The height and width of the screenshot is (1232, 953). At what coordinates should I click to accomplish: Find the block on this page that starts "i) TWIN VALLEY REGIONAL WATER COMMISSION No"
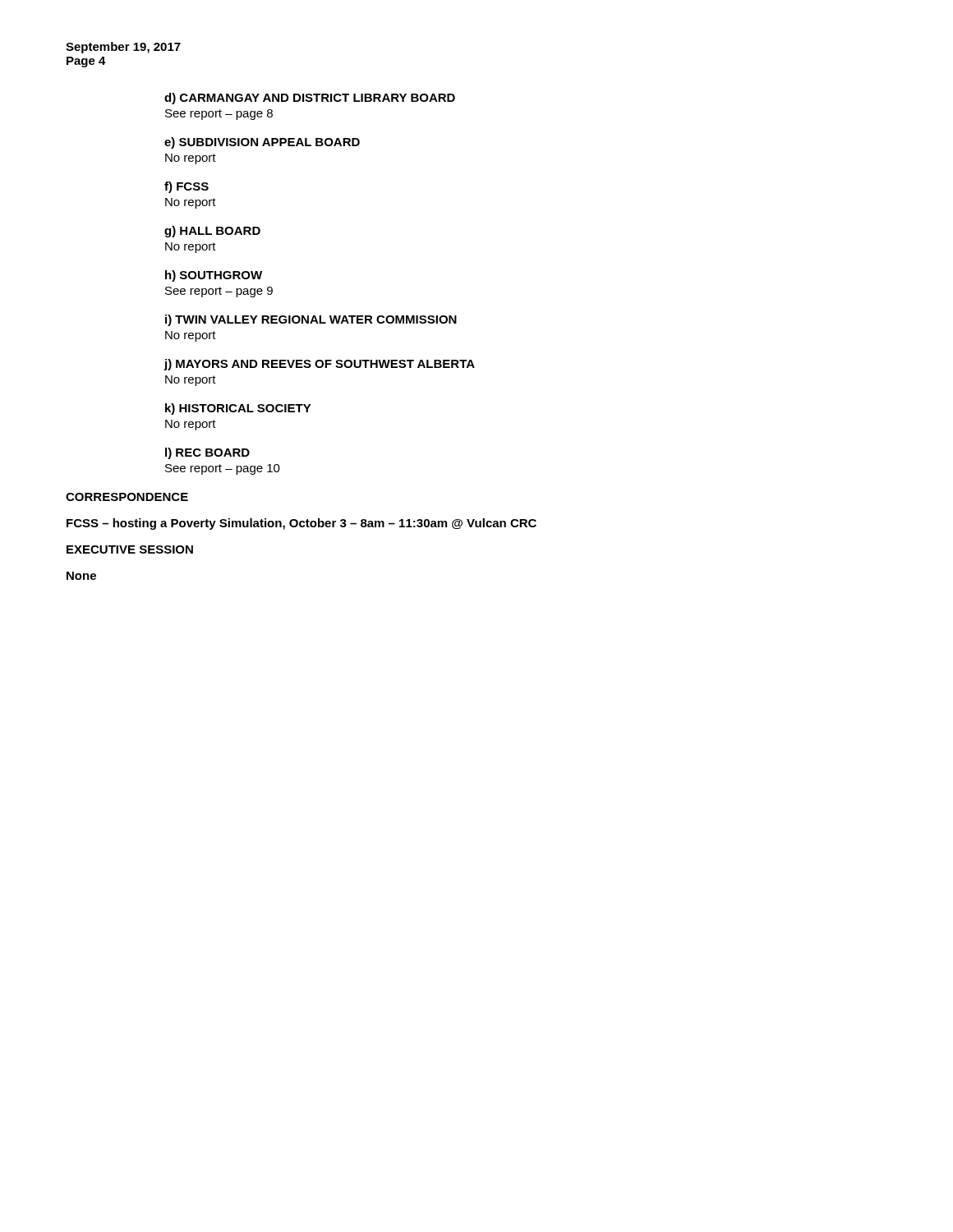(311, 320)
